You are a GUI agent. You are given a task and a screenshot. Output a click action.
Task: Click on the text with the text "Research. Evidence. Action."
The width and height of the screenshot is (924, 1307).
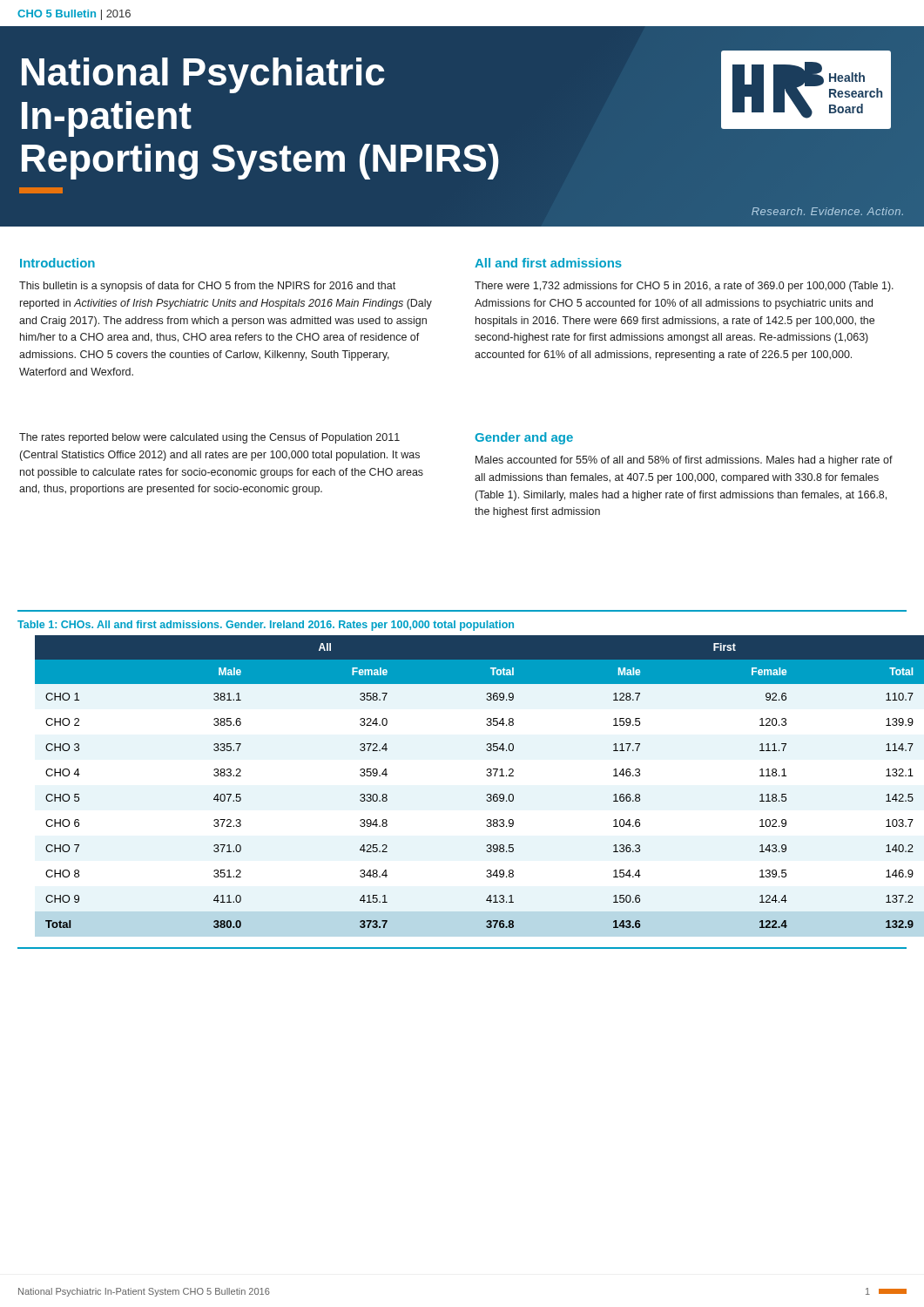[x=828, y=211]
